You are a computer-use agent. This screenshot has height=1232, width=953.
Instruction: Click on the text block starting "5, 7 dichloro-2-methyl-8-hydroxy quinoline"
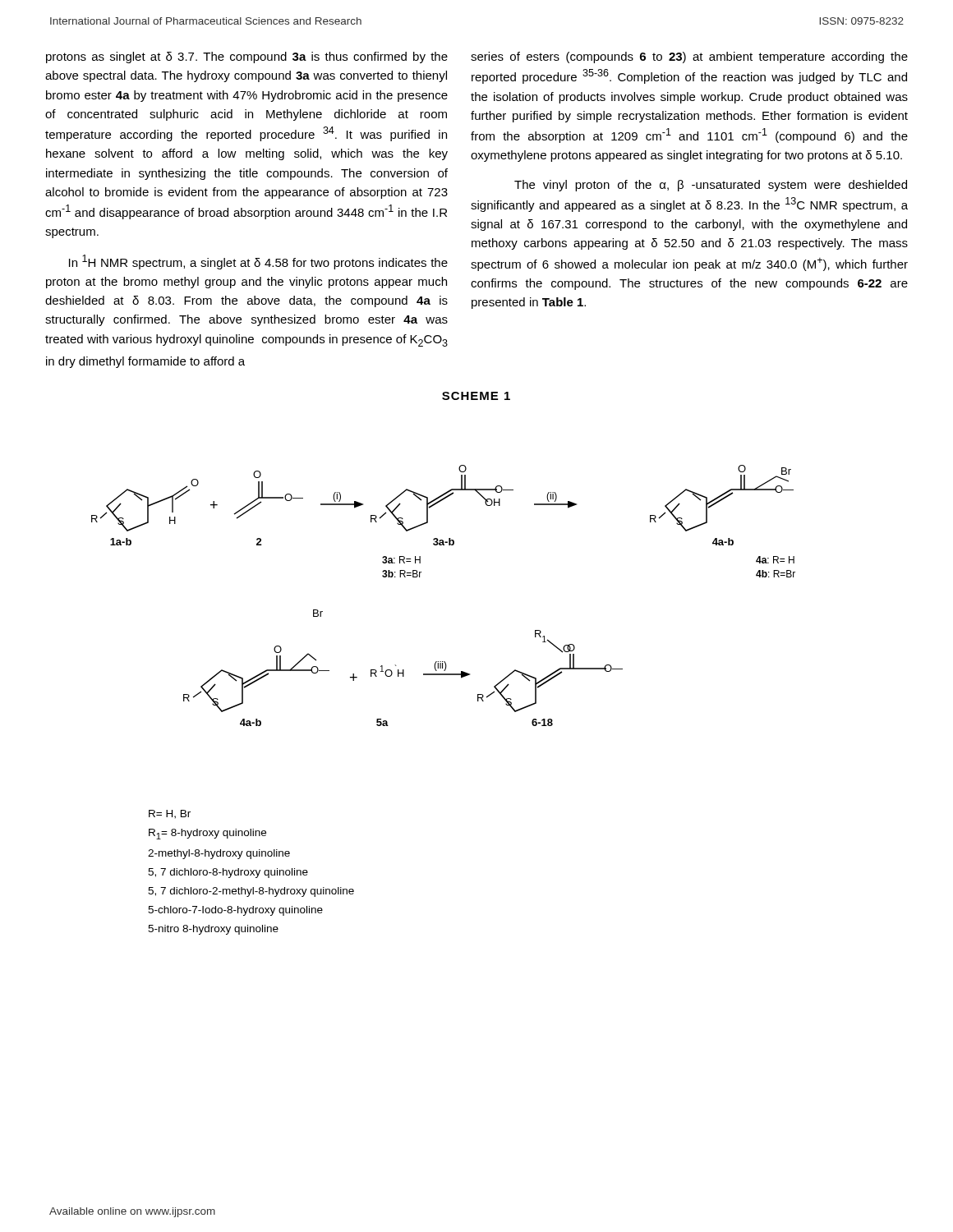tap(251, 890)
